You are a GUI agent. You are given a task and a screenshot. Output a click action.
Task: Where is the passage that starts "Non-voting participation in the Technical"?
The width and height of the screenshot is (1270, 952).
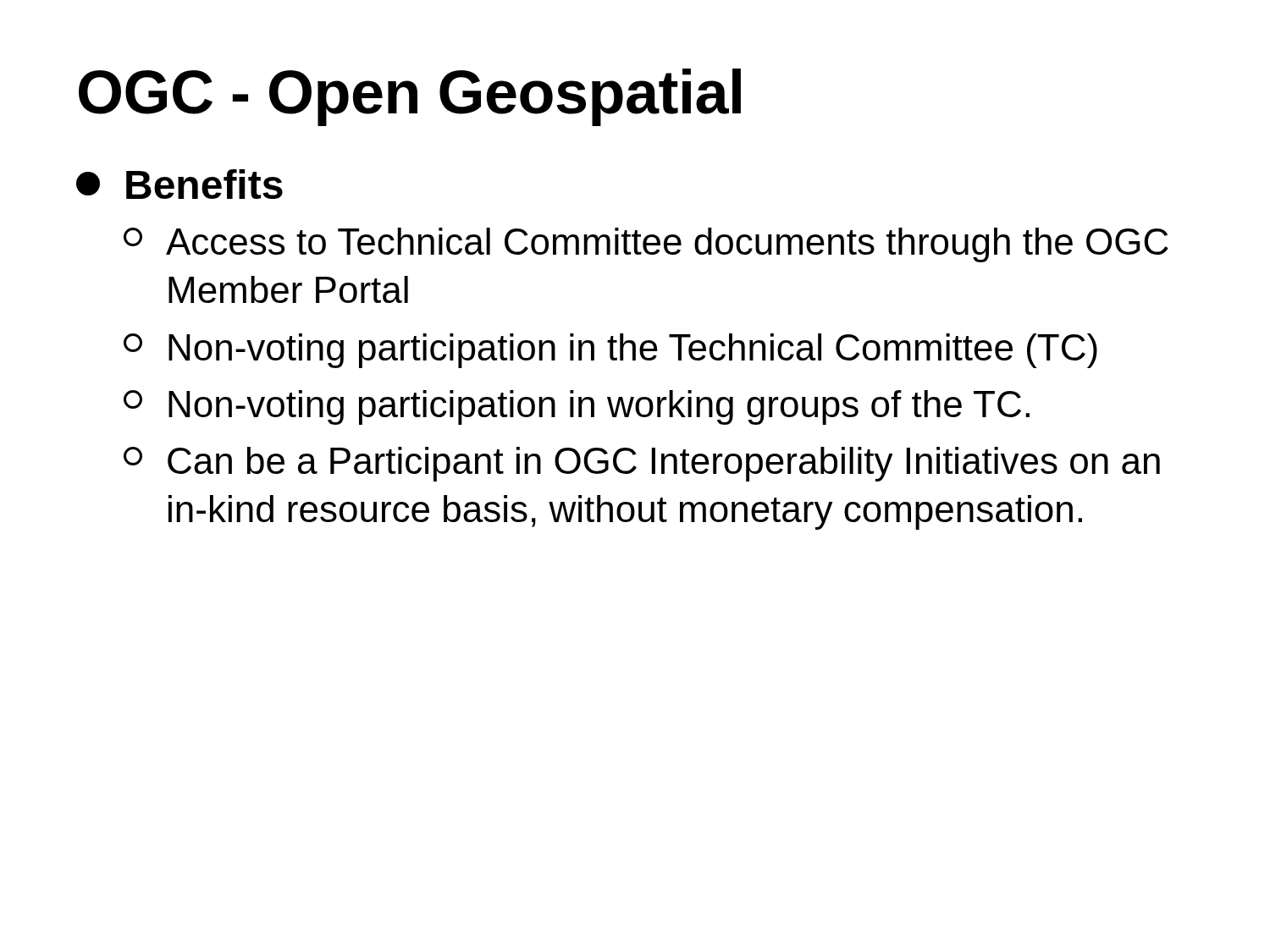[x=659, y=347]
